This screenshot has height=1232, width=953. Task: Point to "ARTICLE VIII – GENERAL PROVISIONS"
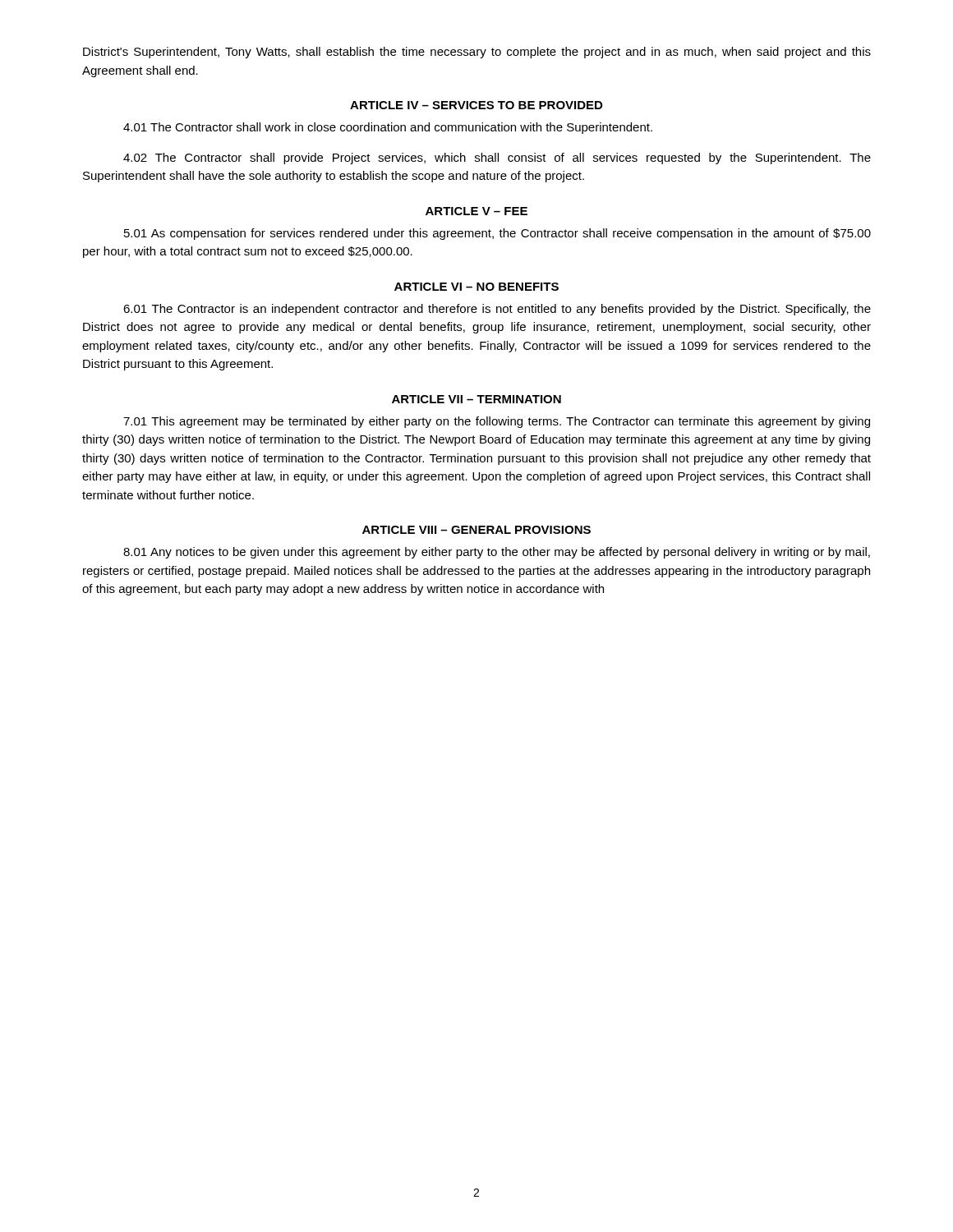(476, 529)
